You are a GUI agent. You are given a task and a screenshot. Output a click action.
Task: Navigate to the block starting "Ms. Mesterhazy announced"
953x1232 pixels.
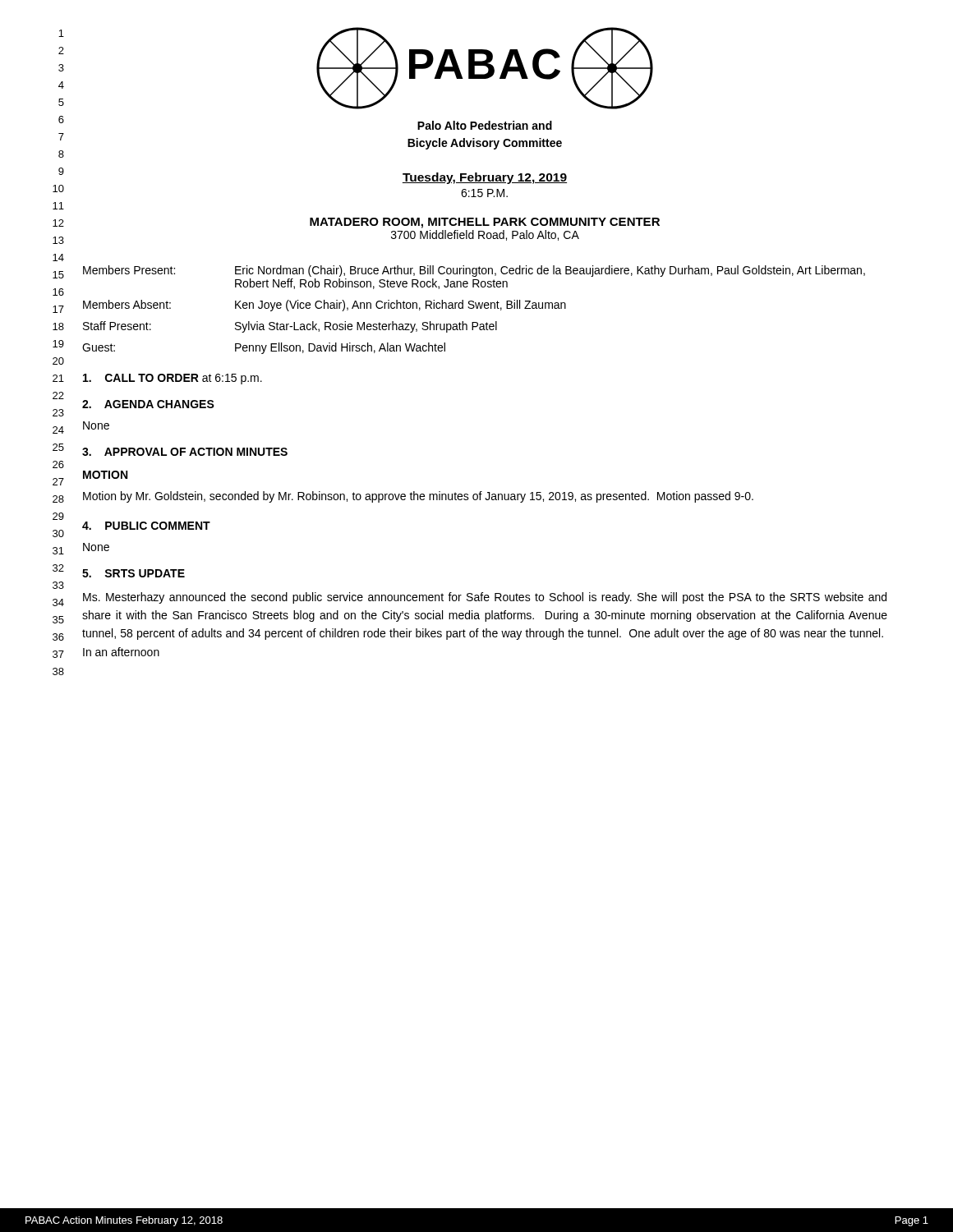(x=485, y=624)
